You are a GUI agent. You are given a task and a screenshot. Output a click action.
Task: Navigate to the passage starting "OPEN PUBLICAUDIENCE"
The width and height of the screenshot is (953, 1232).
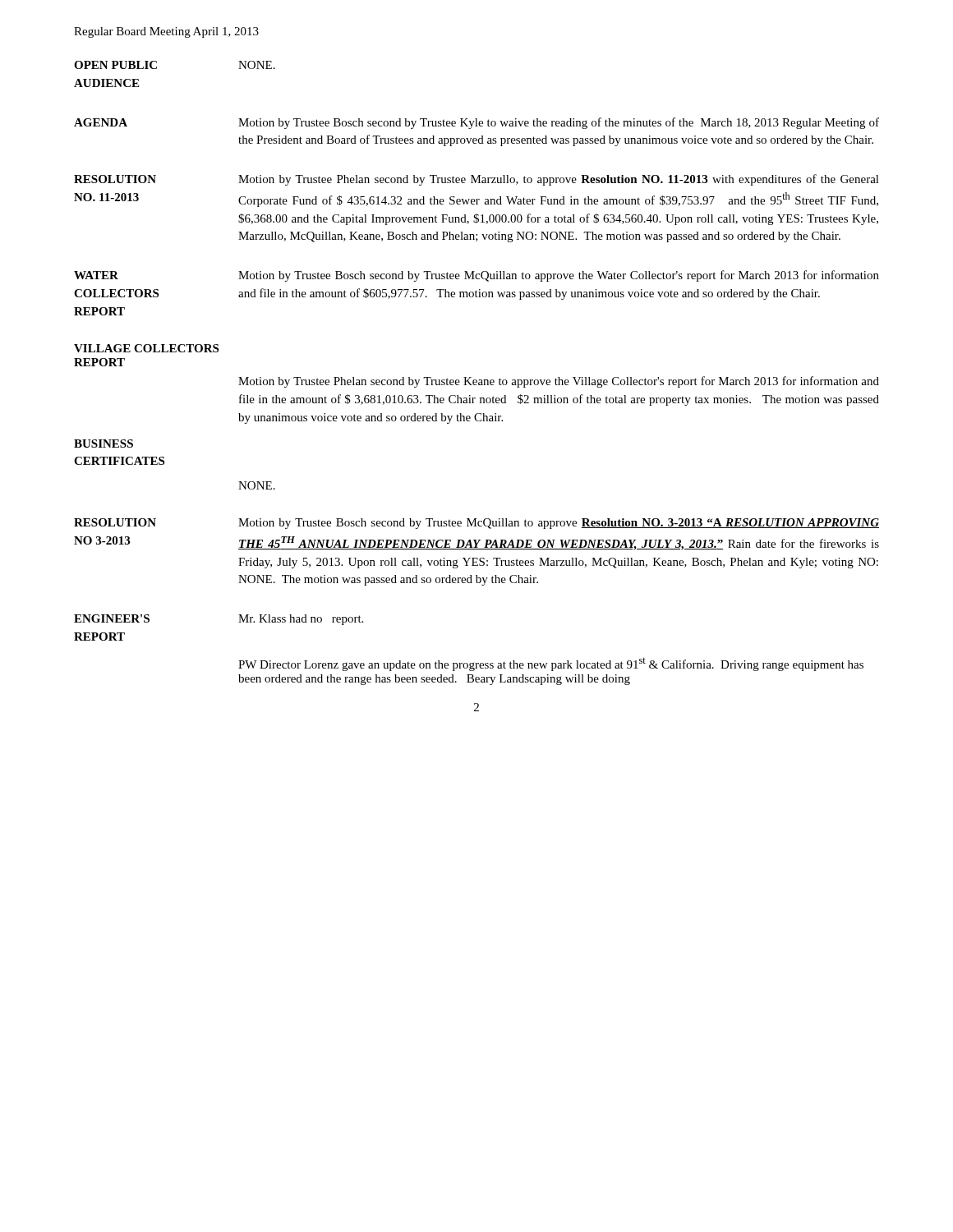[x=116, y=74]
